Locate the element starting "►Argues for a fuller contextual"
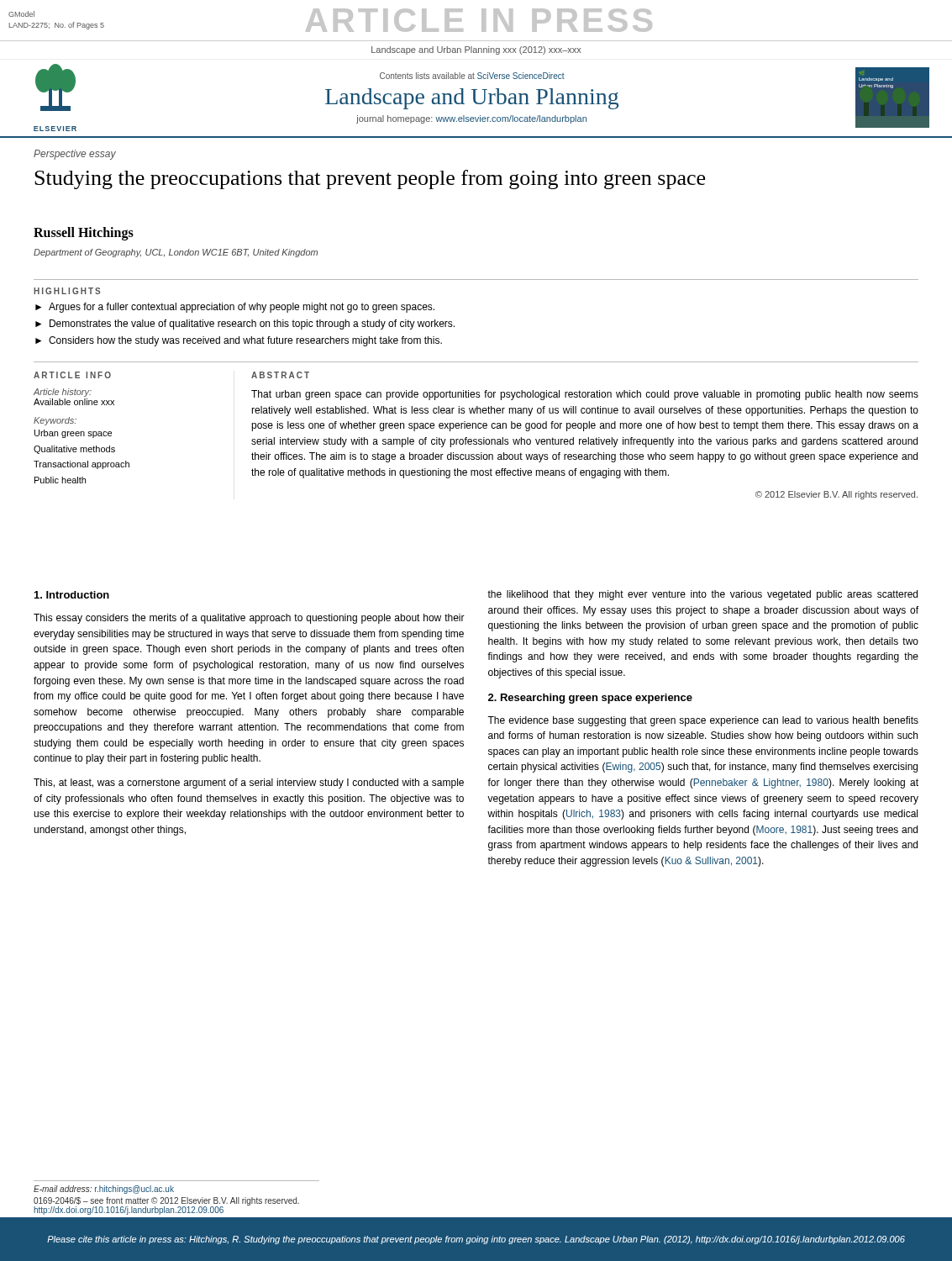The height and width of the screenshot is (1261, 952). pos(234,307)
